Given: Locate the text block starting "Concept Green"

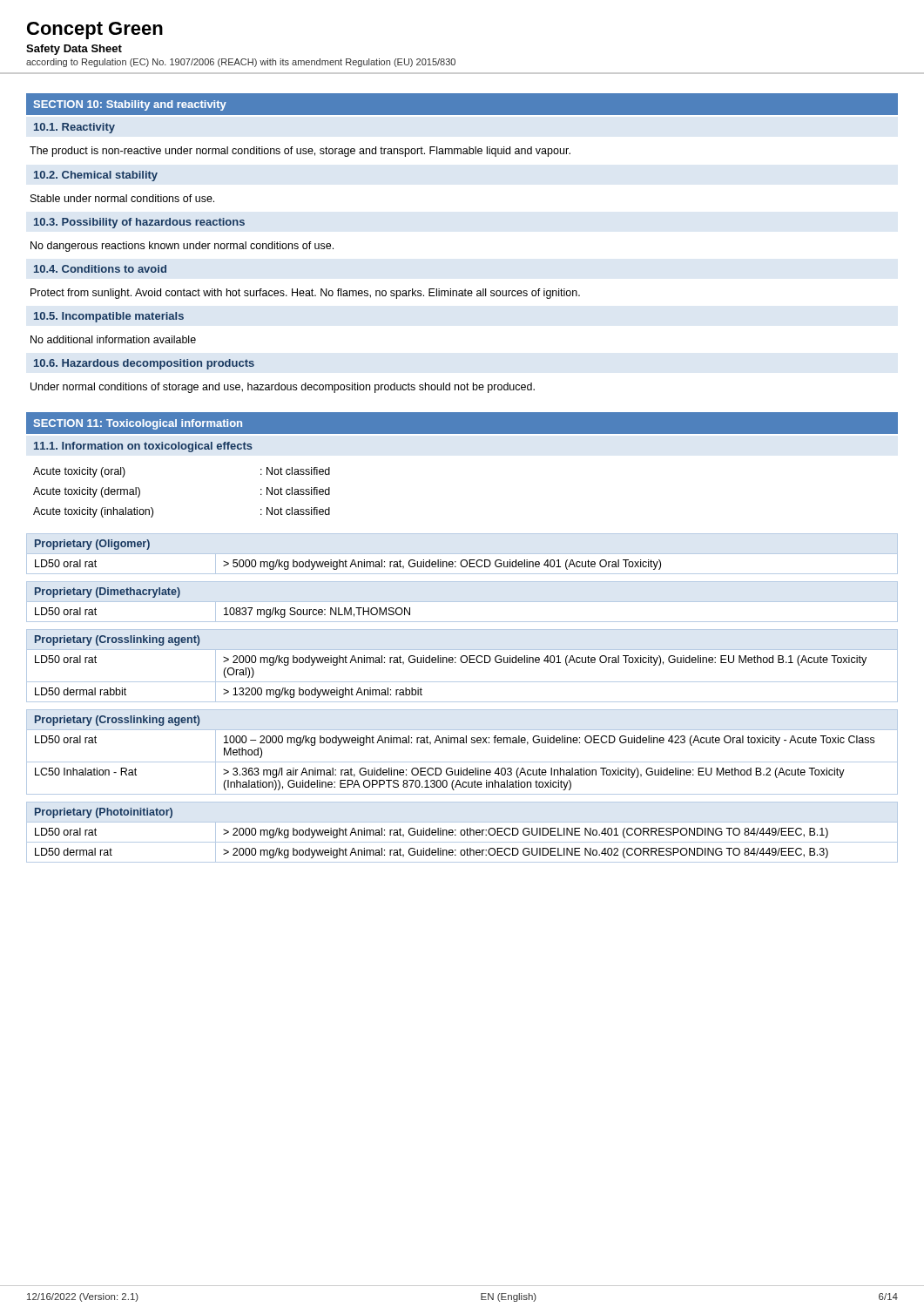Looking at the screenshot, I should point(95,28).
